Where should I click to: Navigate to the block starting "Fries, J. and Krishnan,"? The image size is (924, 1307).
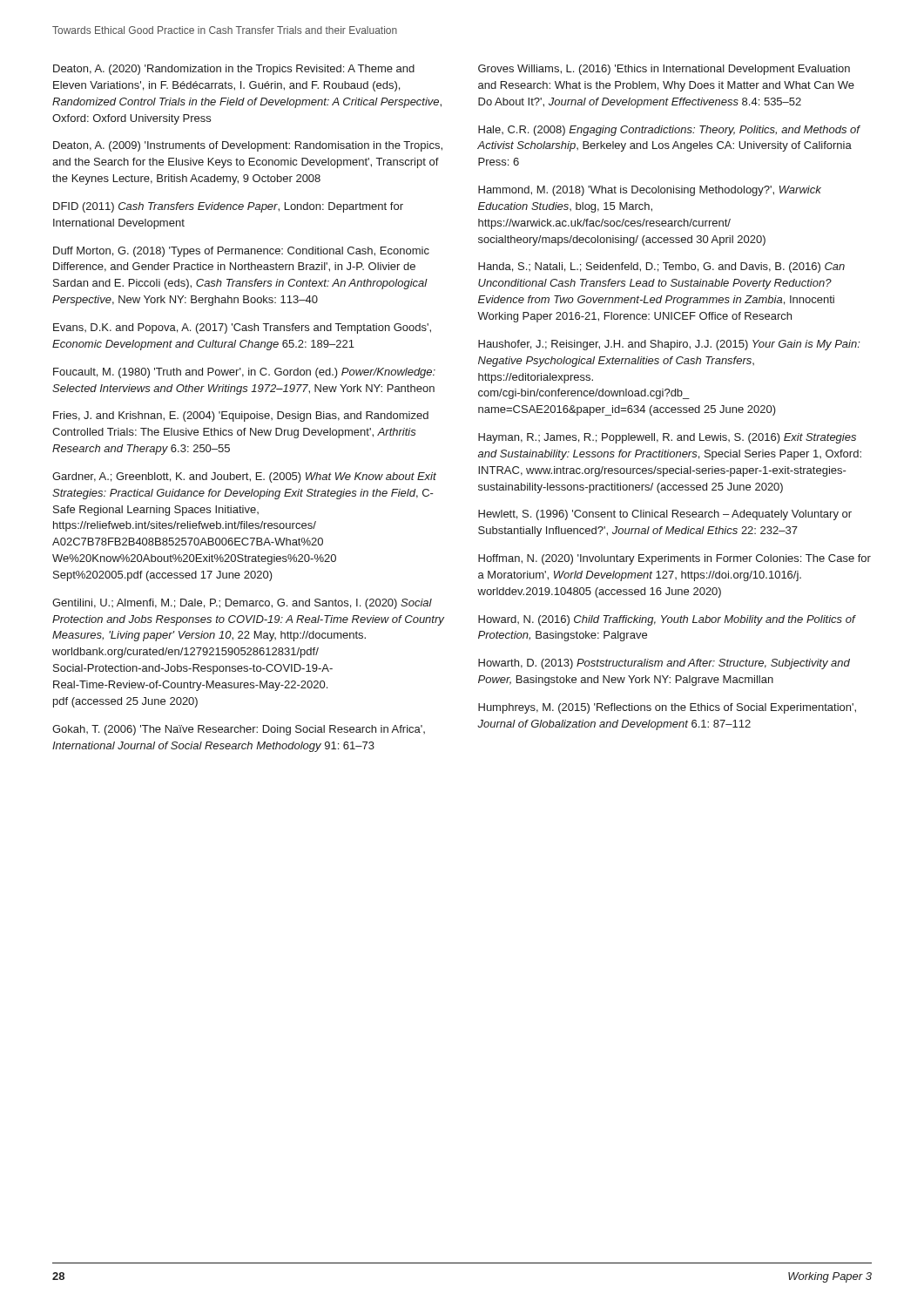tap(241, 432)
